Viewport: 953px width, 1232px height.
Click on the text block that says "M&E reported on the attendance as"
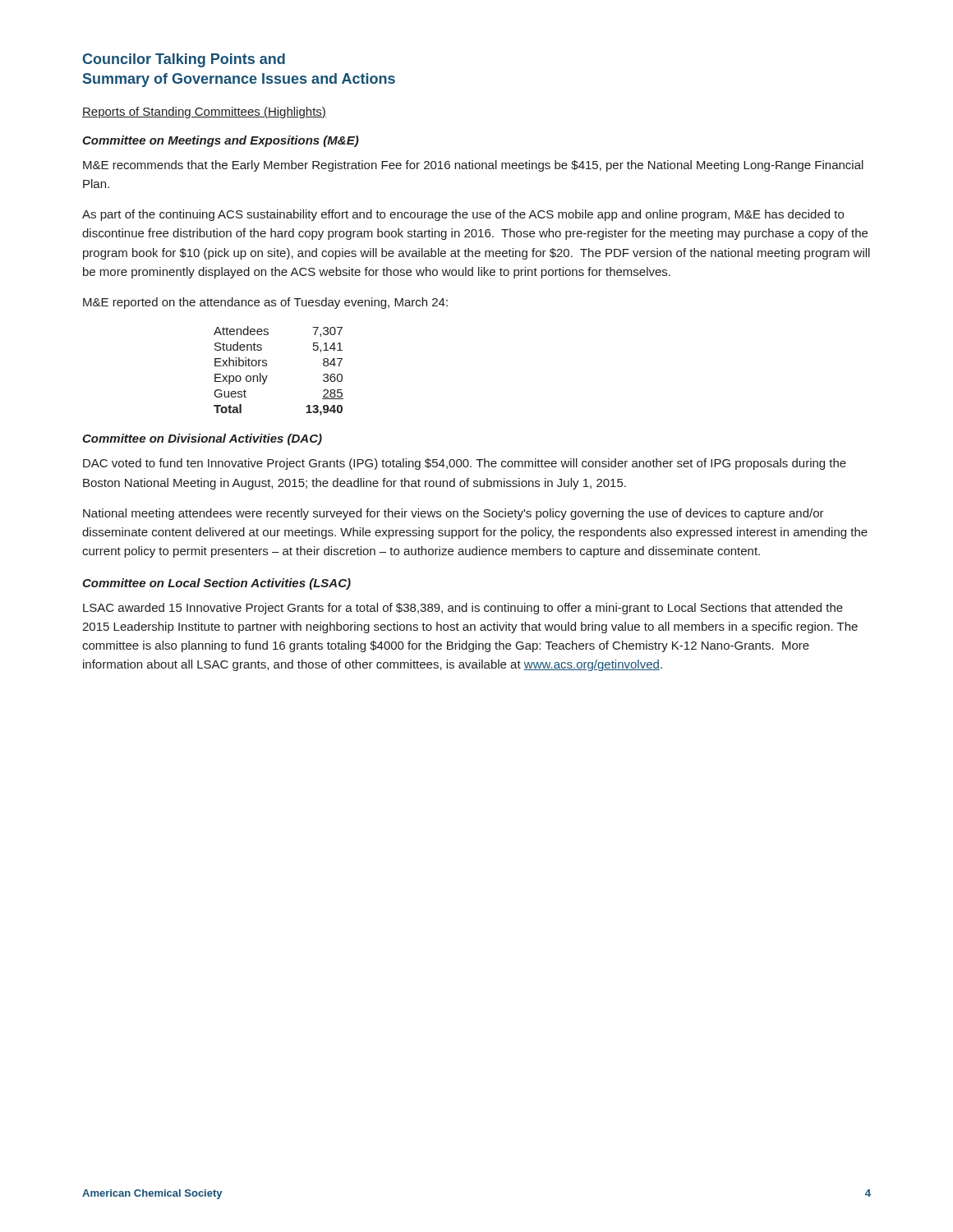coord(265,302)
